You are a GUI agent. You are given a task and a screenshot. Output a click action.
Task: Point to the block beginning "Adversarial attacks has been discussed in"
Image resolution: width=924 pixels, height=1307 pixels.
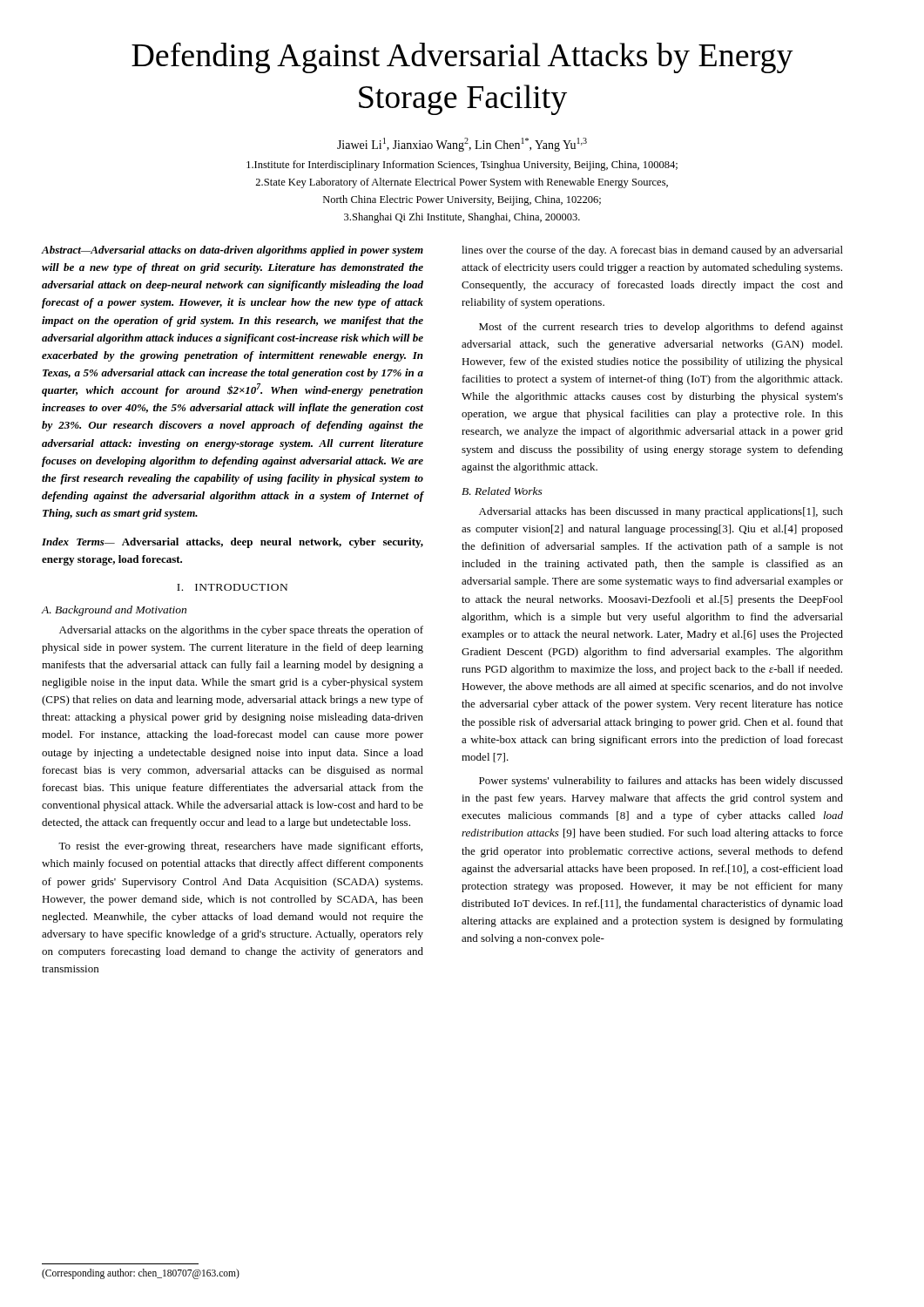(x=652, y=634)
